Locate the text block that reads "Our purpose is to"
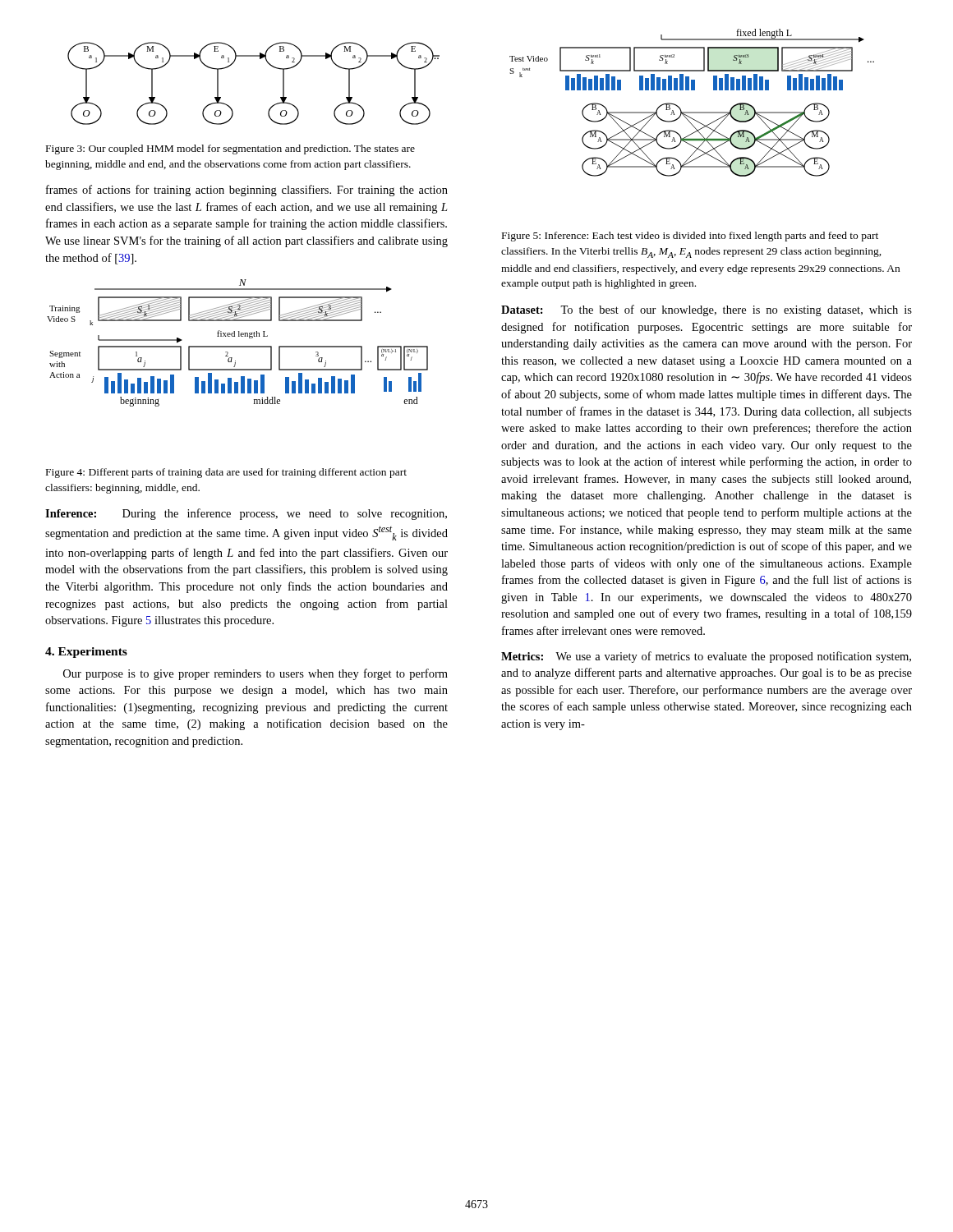953x1232 pixels. click(246, 707)
